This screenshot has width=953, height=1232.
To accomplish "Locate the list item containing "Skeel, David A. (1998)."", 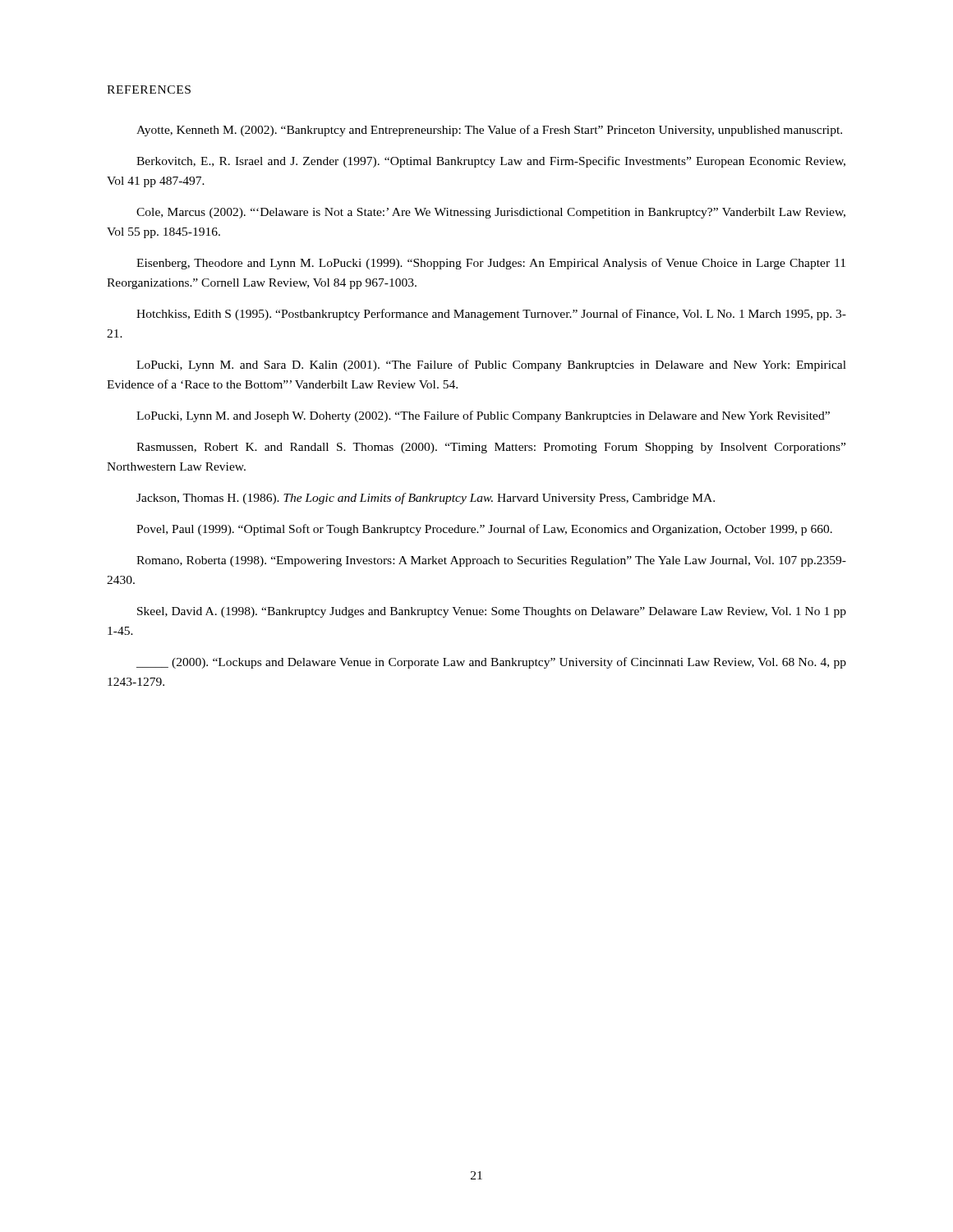I will (x=476, y=621).
